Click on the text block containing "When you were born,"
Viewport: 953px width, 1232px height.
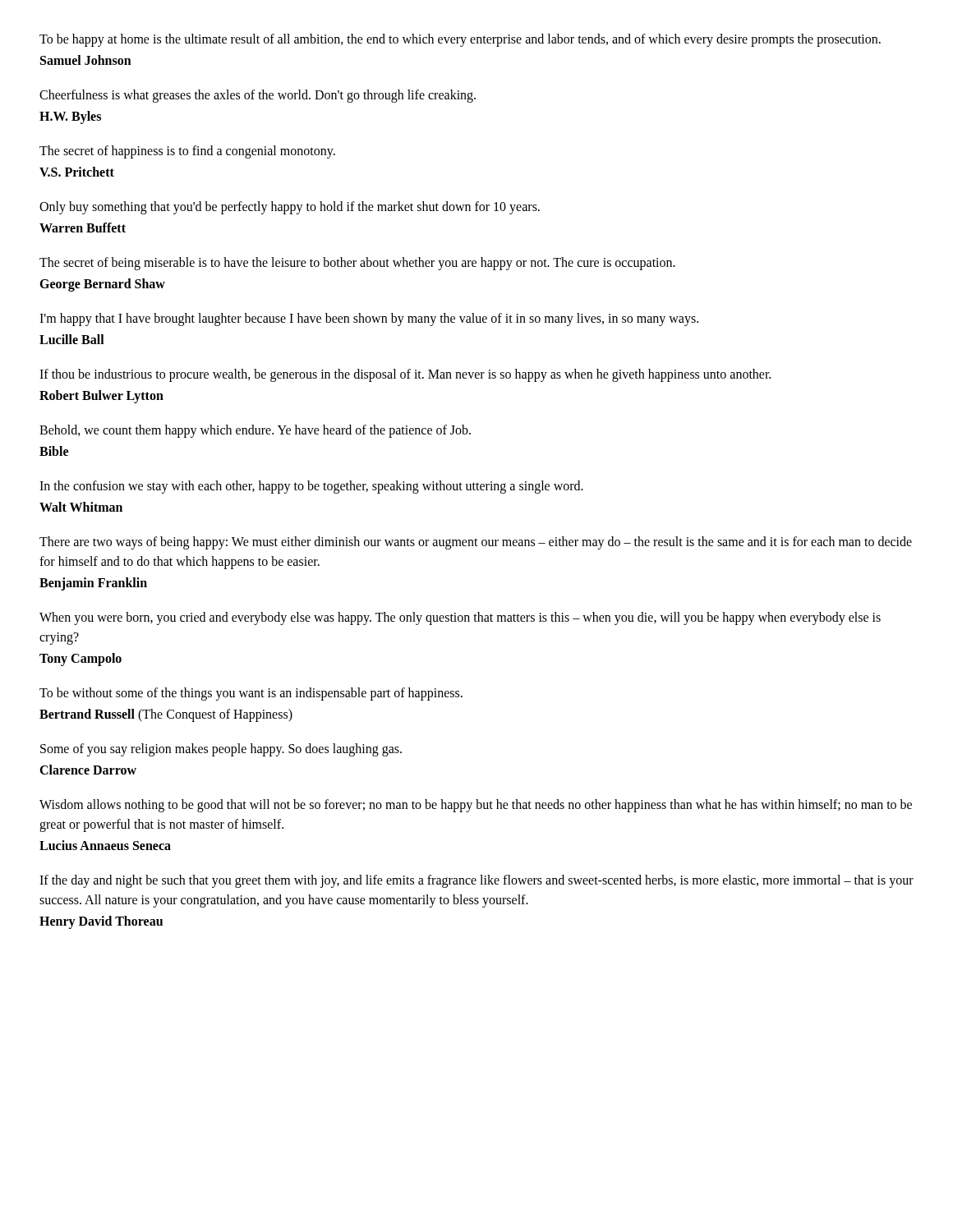460,618
